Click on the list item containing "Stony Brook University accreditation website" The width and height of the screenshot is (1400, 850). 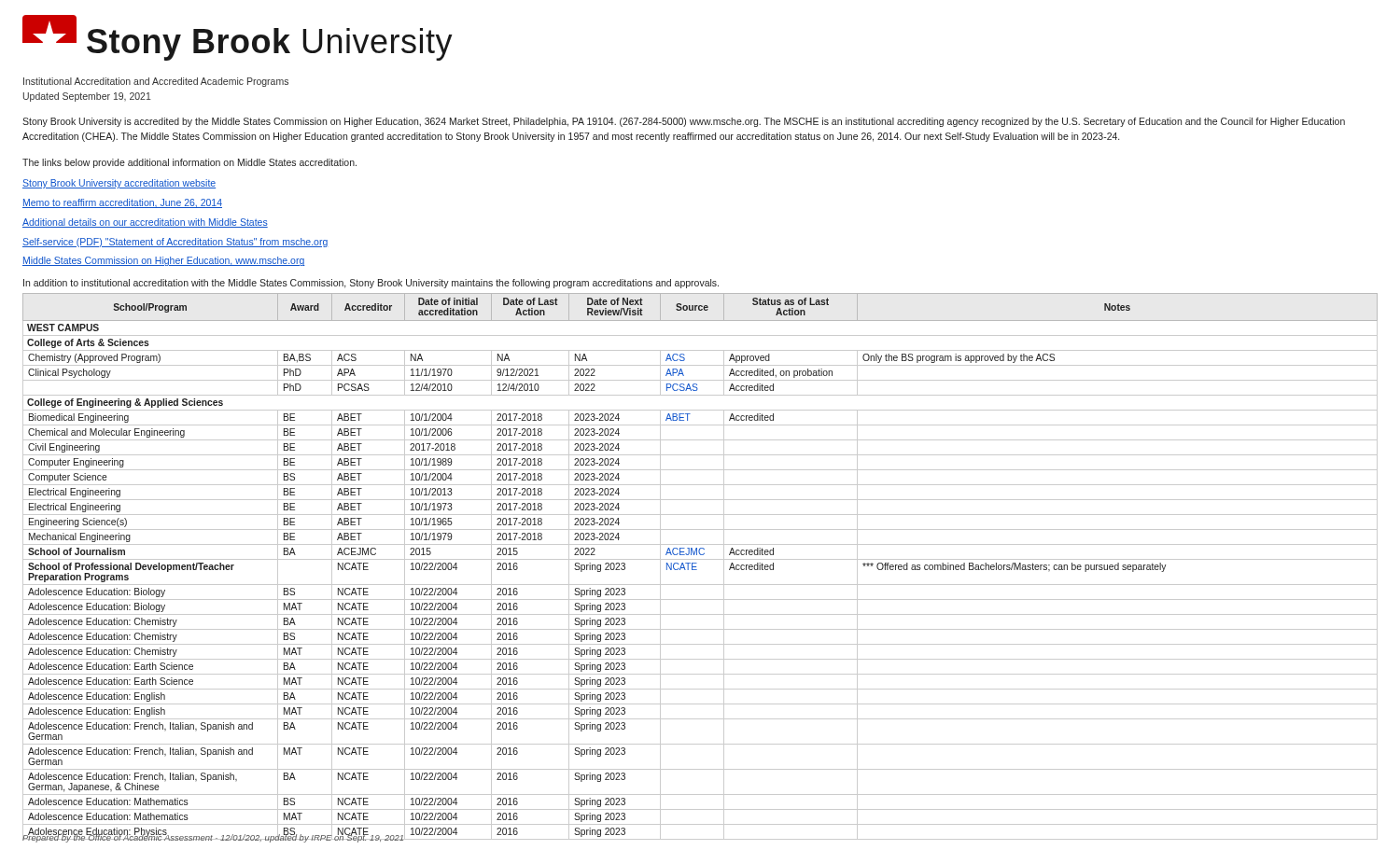point(119,184)
